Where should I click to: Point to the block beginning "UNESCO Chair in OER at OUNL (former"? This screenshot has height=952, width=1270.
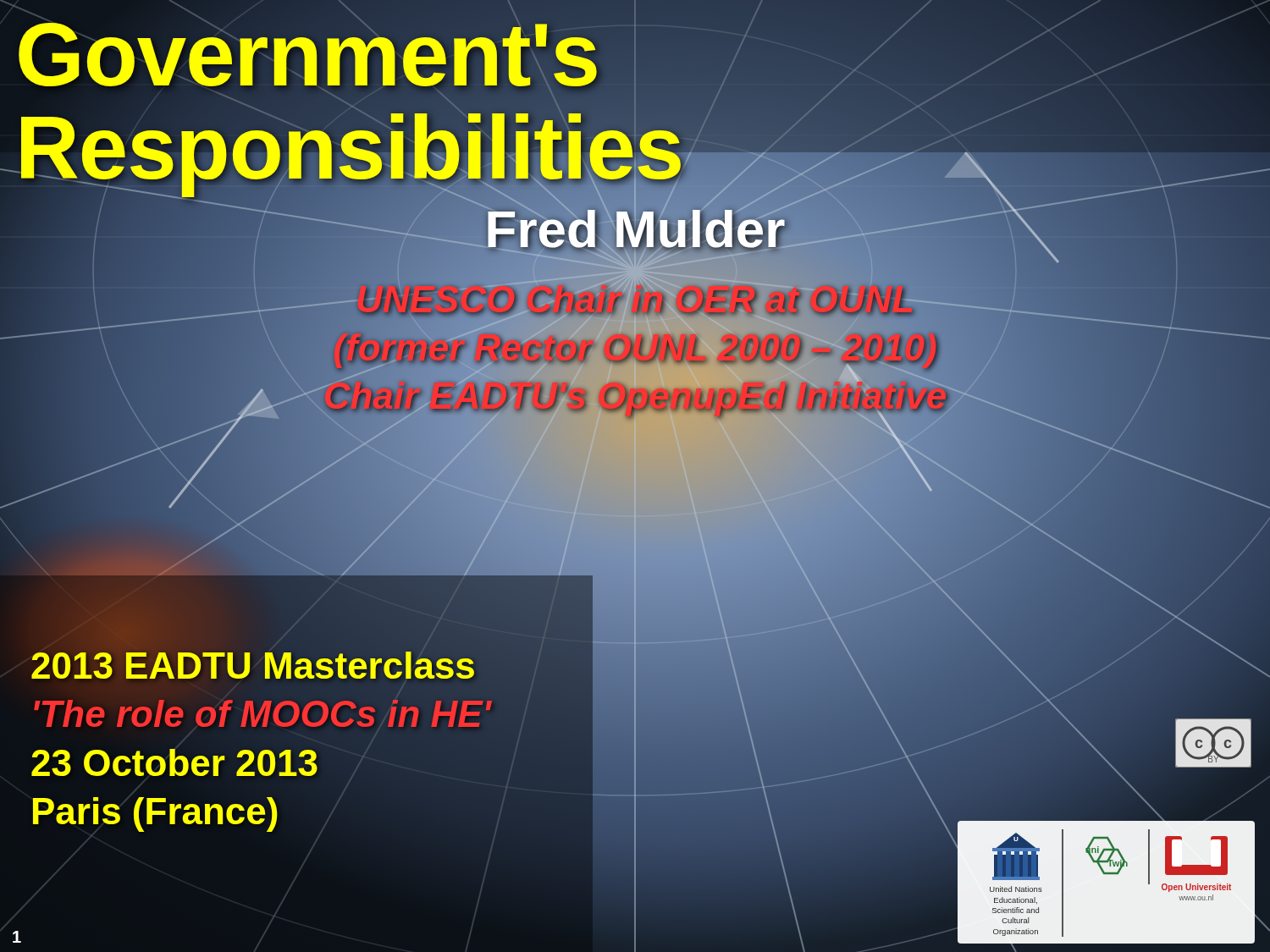click(635, 348)
